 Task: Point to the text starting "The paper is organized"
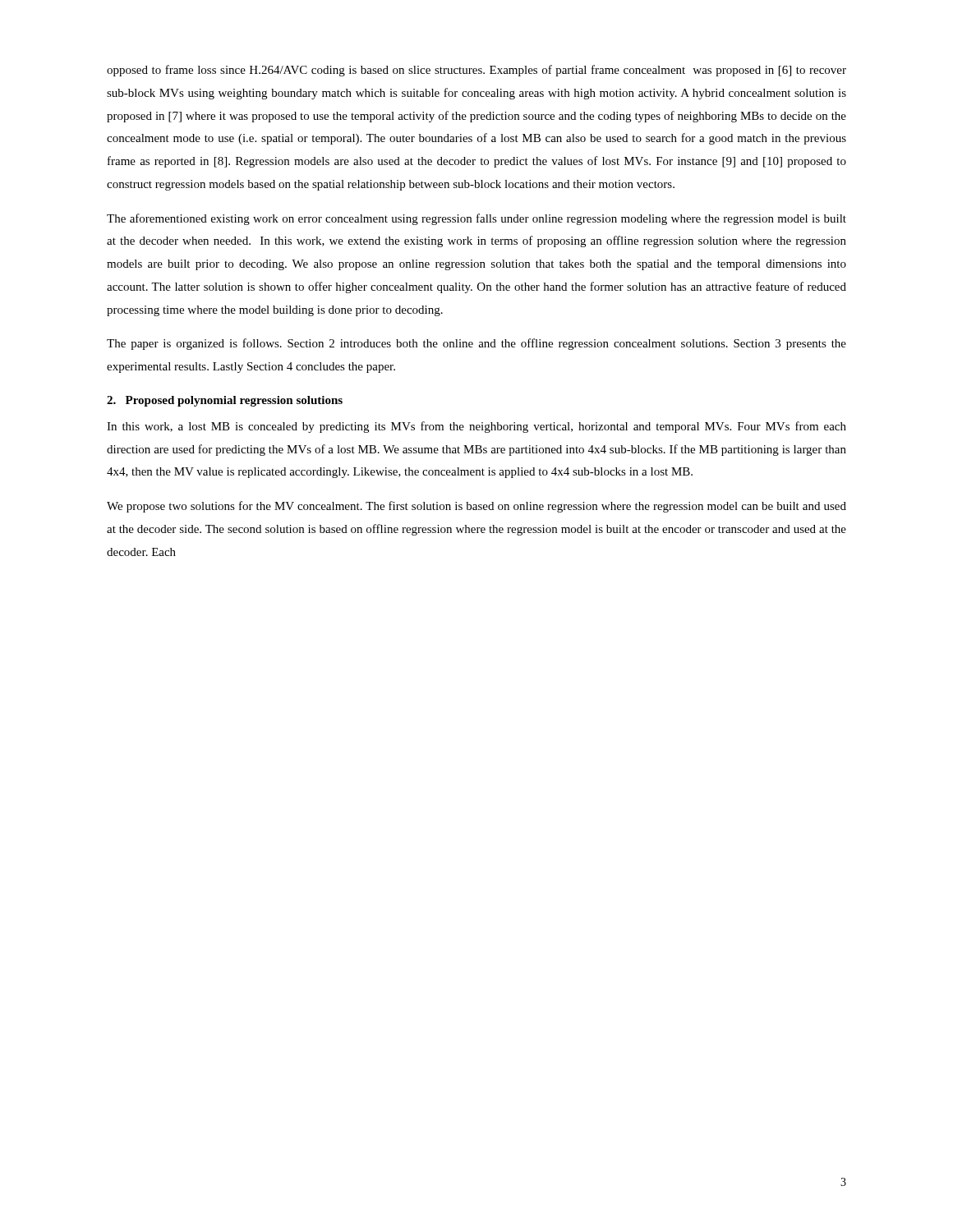(x=476, y=356)
